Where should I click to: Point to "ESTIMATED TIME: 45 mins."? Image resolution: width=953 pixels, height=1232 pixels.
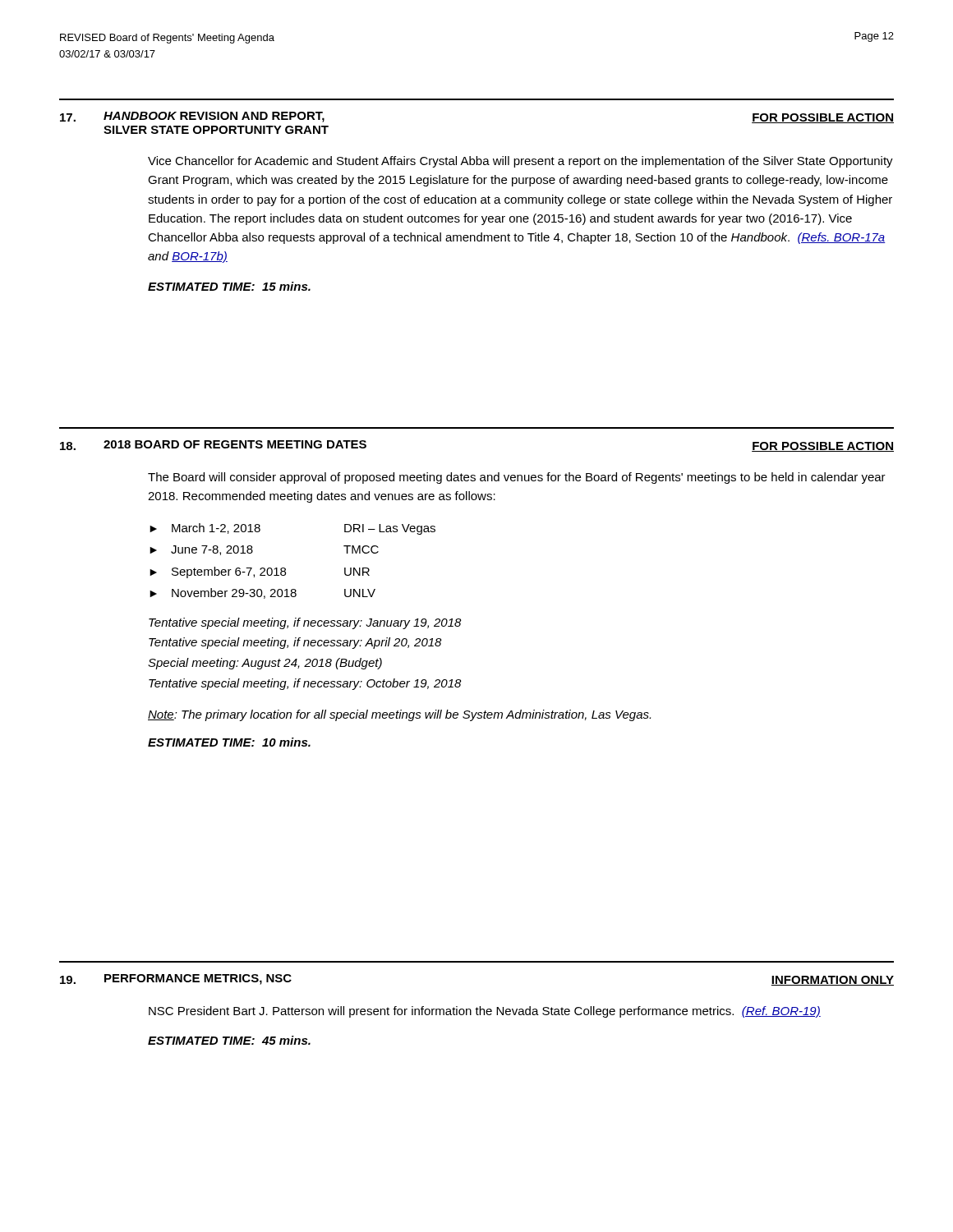point(230,1040)
